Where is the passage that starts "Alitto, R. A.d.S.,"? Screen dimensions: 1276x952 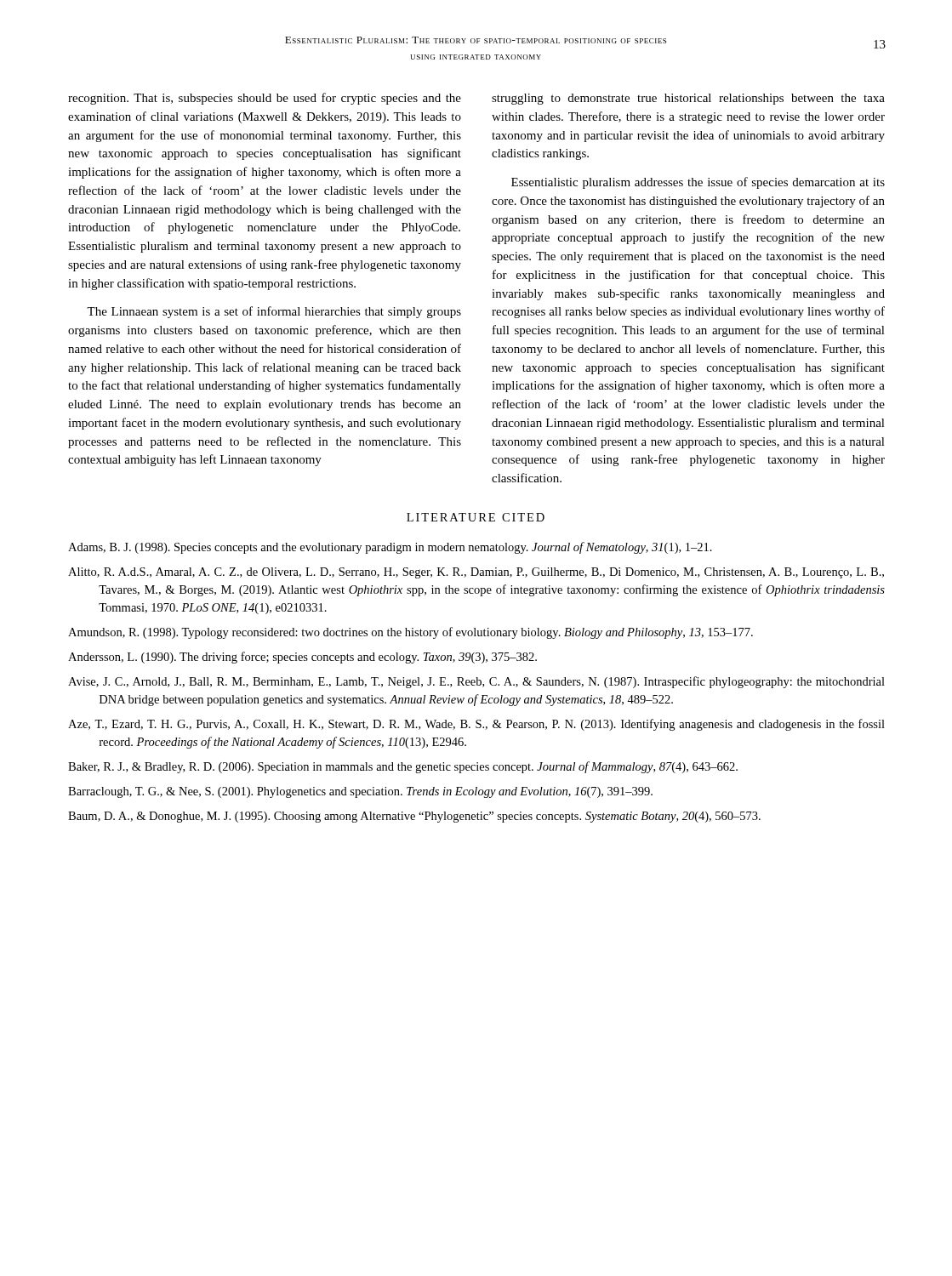(x=476, y=589)
